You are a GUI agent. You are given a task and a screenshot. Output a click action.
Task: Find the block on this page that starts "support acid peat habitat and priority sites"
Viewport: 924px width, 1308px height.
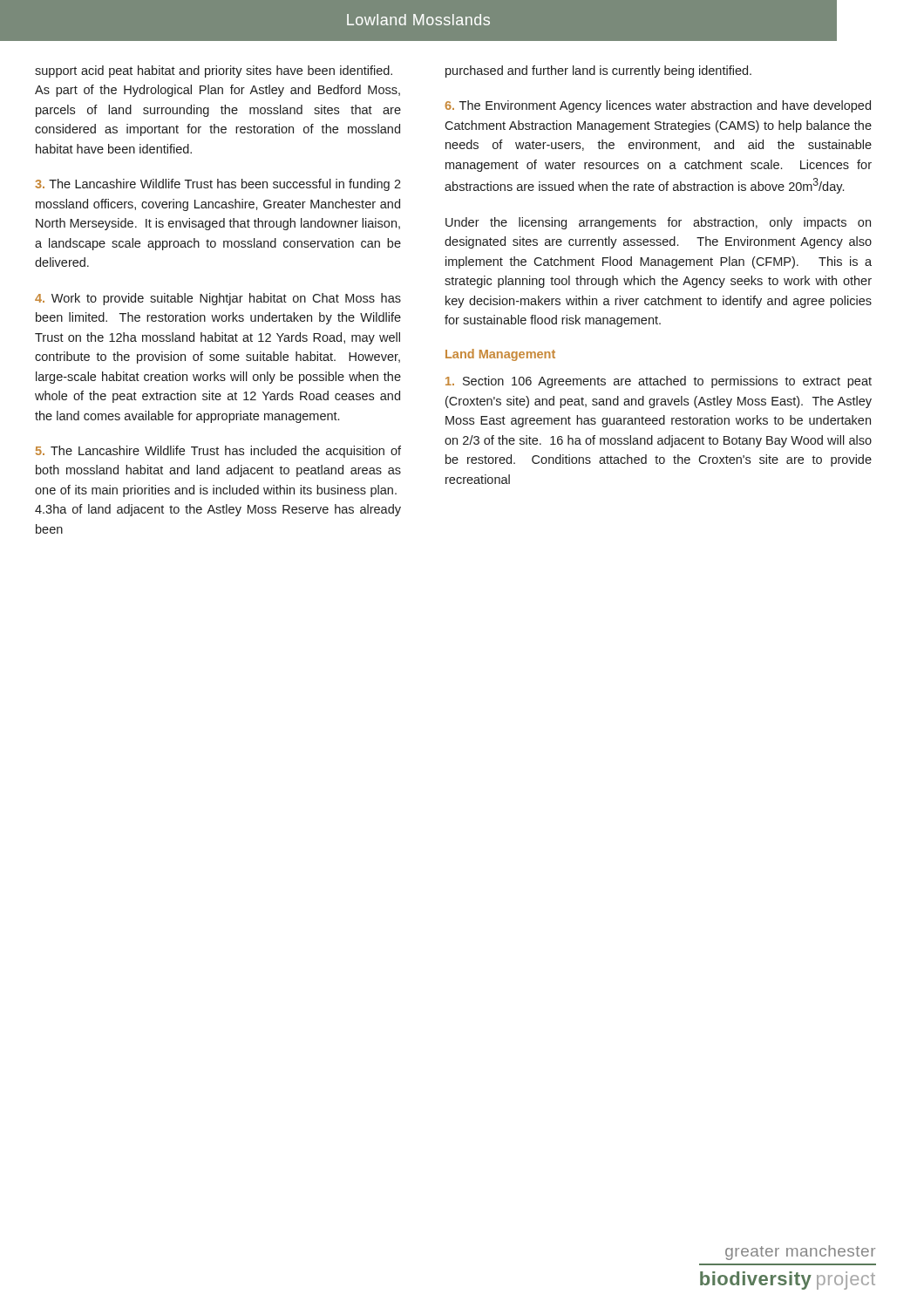point(218,110)
